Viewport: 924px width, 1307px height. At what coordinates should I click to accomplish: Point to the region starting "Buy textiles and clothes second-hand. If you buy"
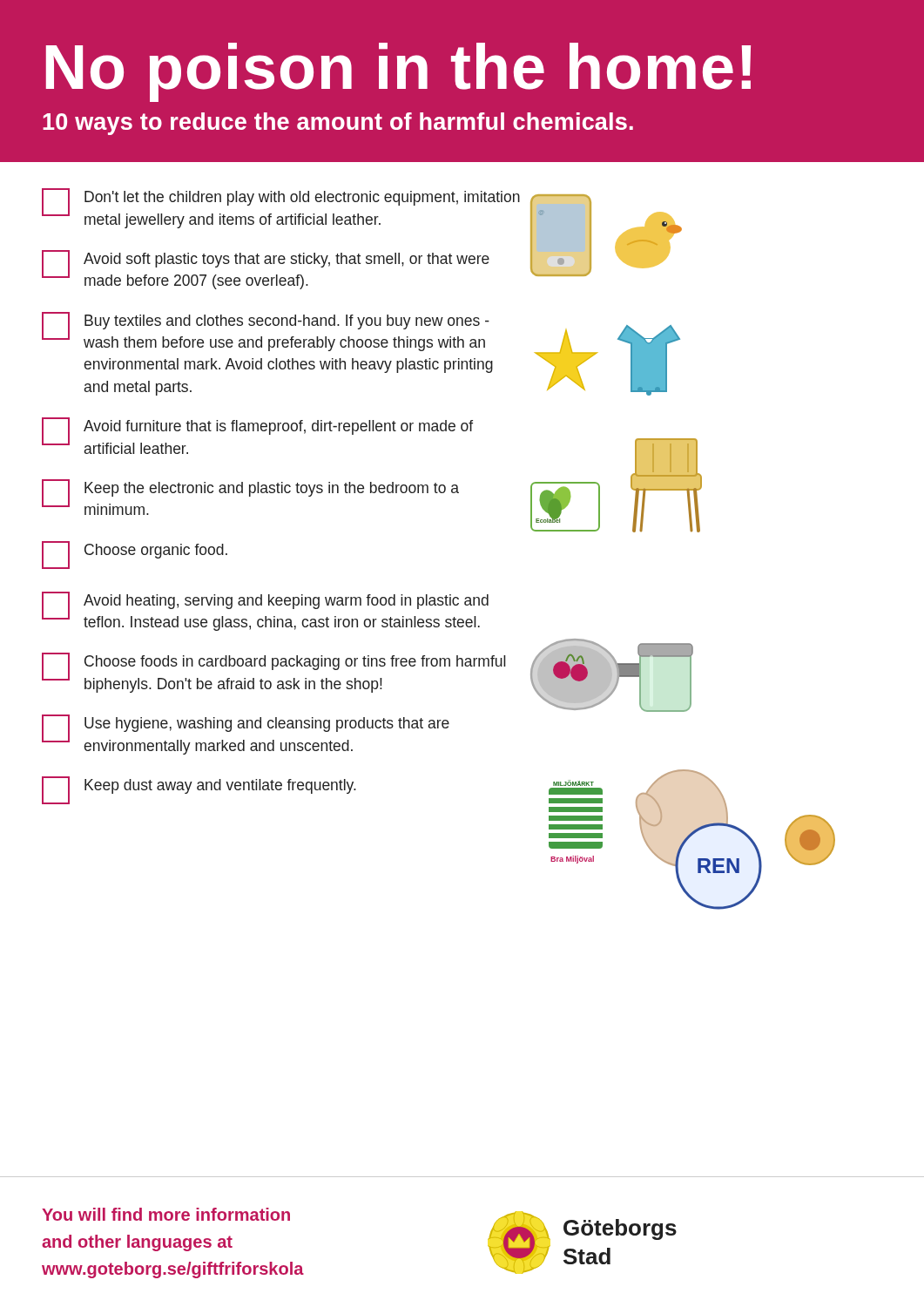282,354
